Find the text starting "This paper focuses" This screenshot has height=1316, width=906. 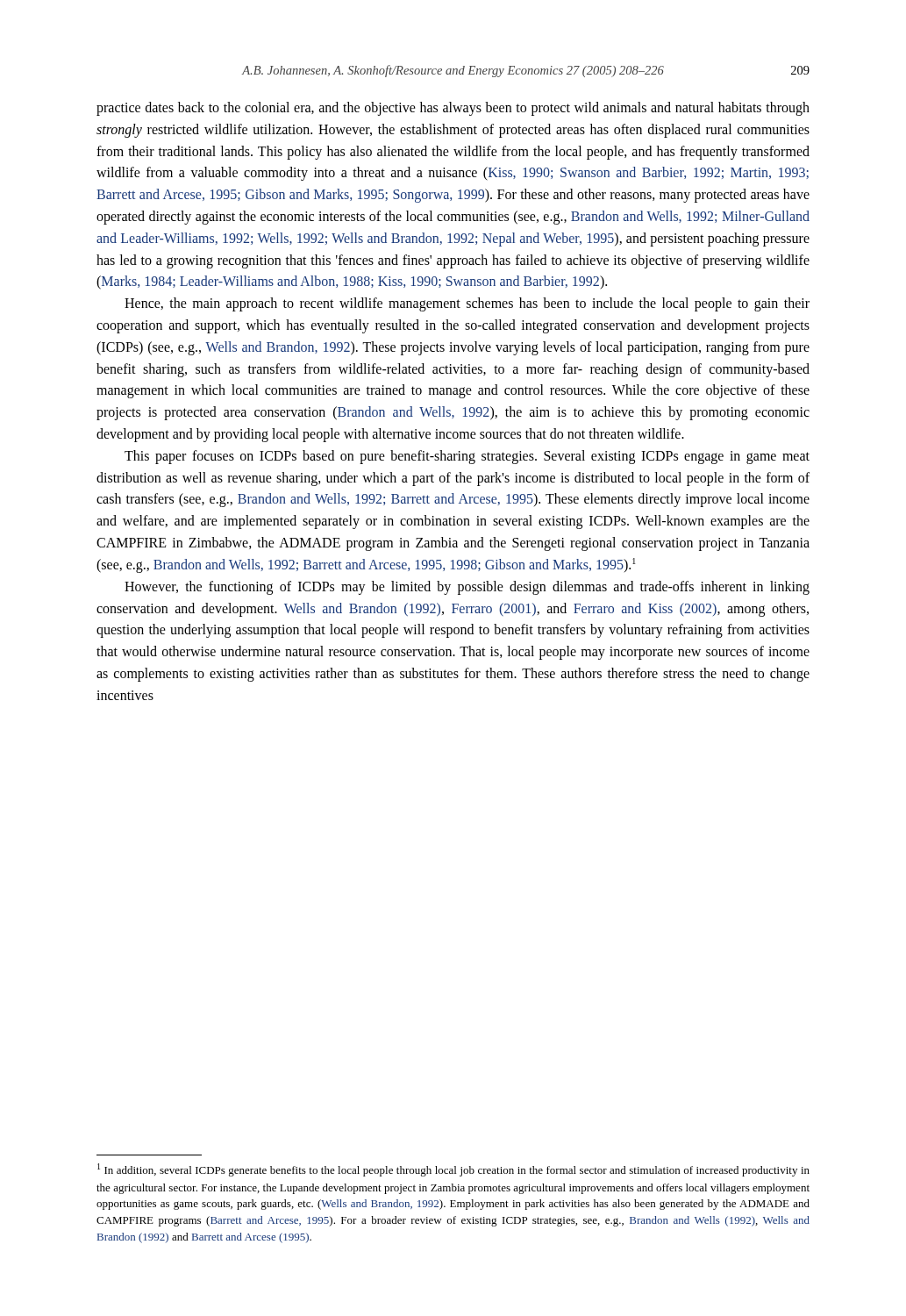(x=453, y=511)
